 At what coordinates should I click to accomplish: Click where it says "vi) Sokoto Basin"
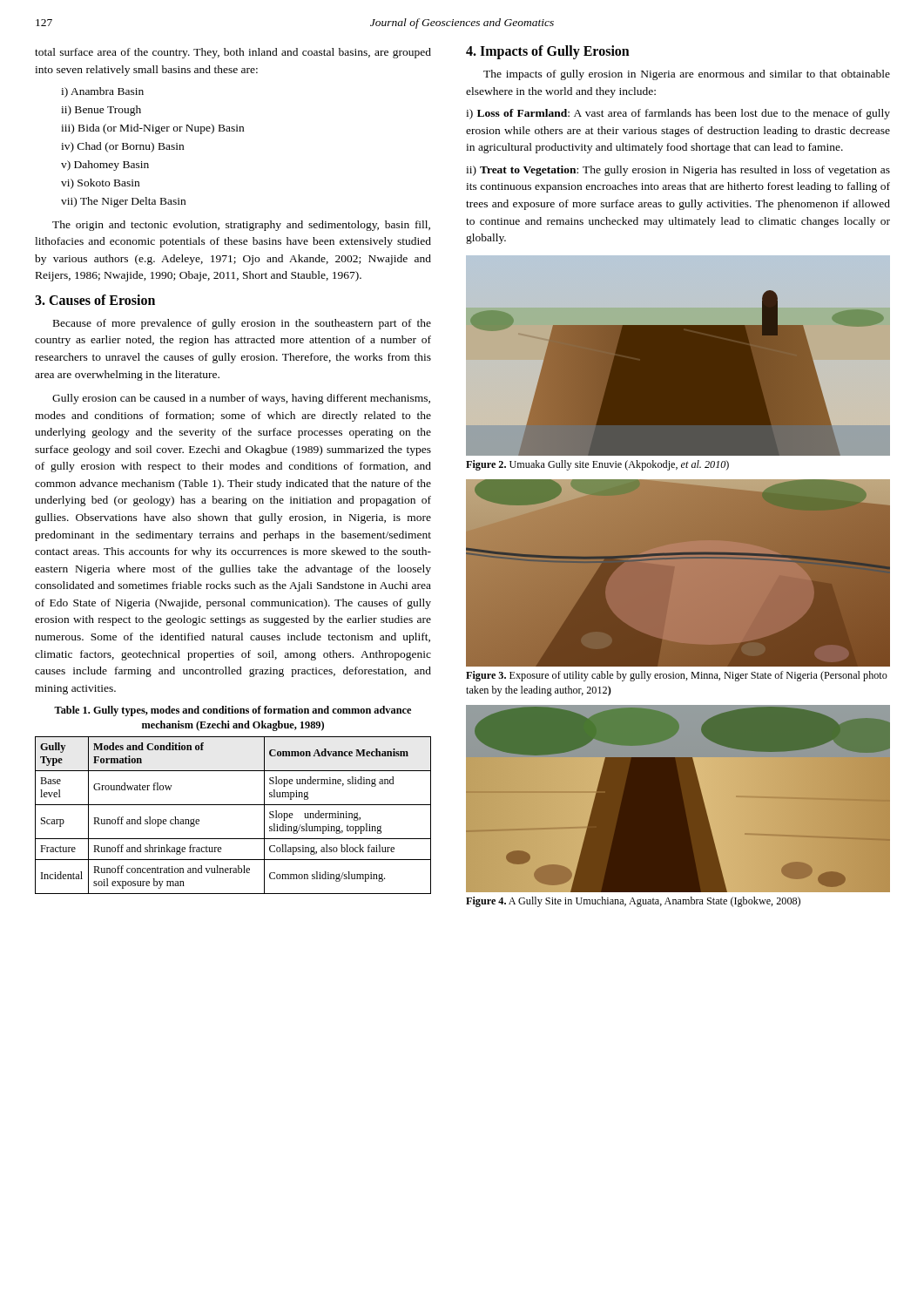pos(100,182)
